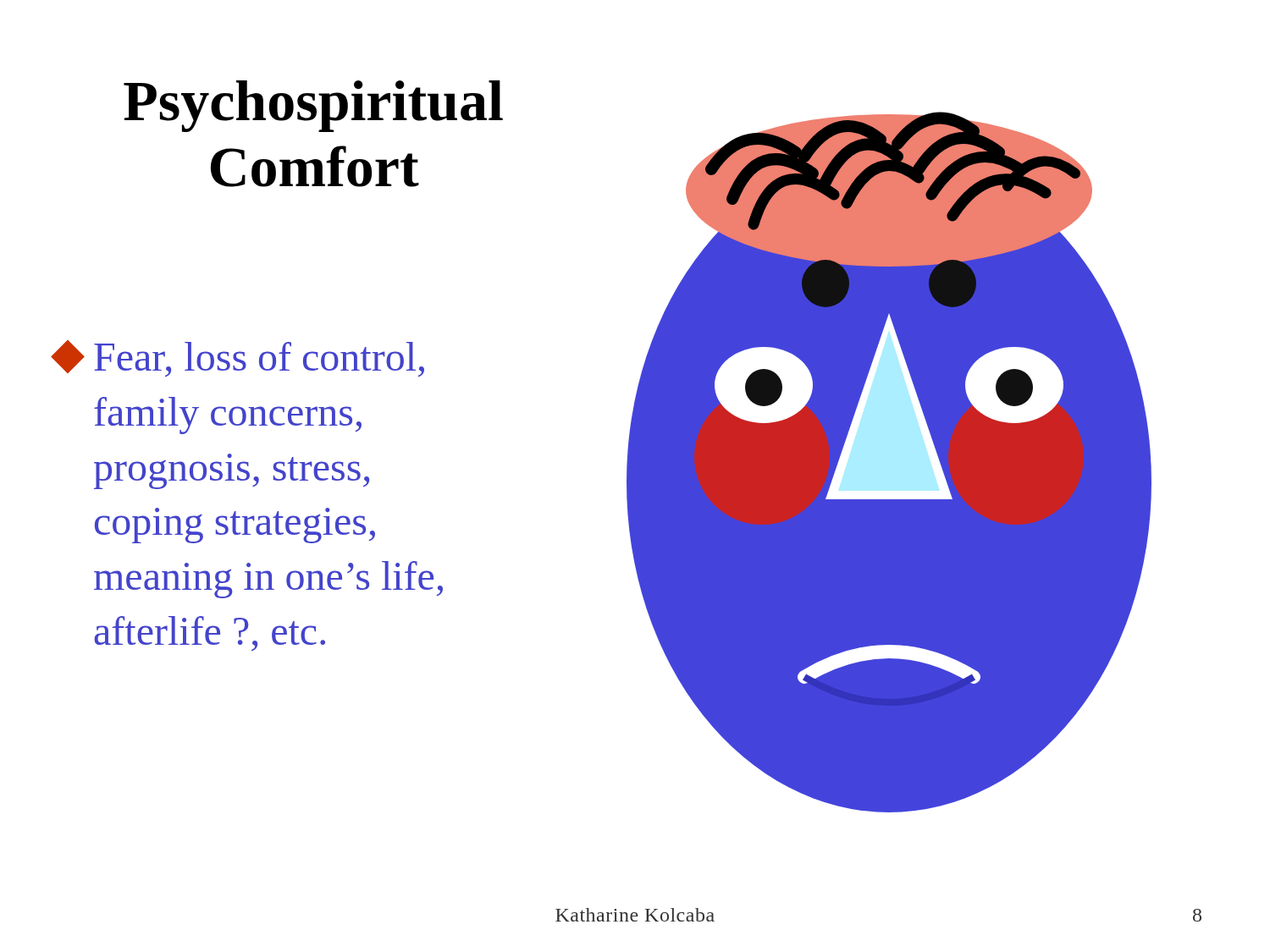Viewport: 1270px width, 952px height.
Task: Locate the illustration
Action: 889,449
